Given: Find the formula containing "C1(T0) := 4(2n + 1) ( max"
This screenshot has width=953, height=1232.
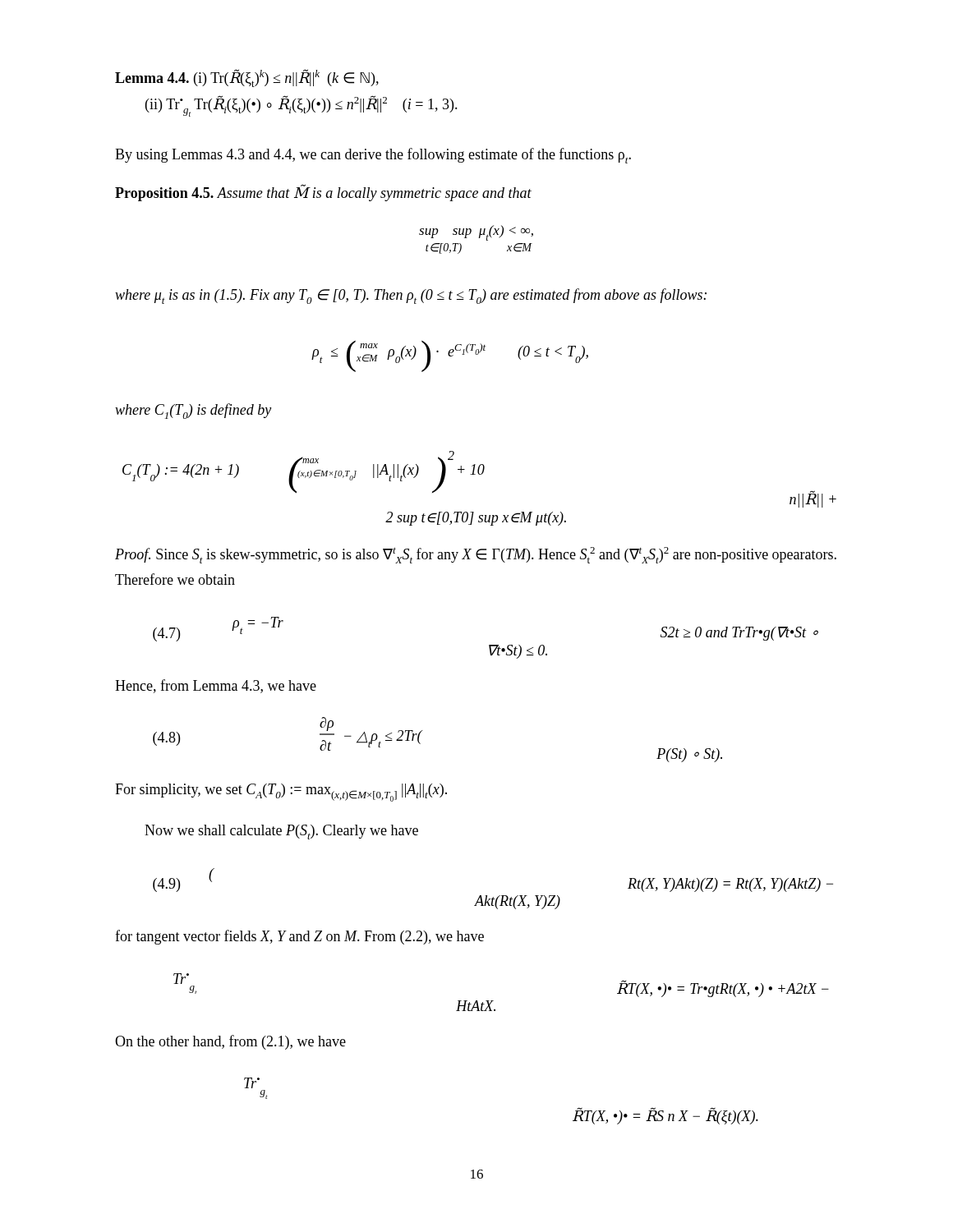Looking at the screenshot, I should pyautogui.click(x=476, y=483).
